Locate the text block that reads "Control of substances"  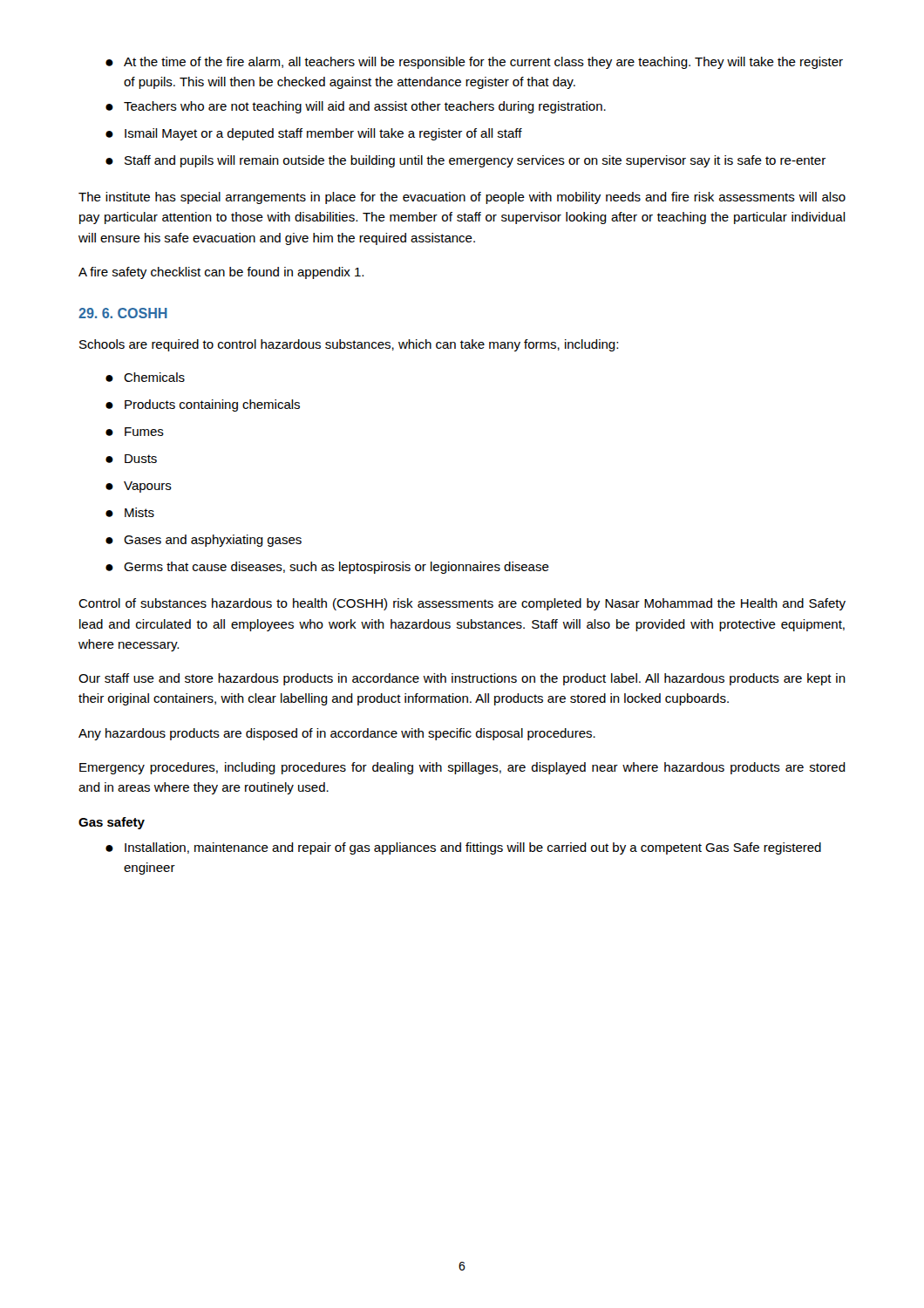pyautogui.click(x=462, y=624)
